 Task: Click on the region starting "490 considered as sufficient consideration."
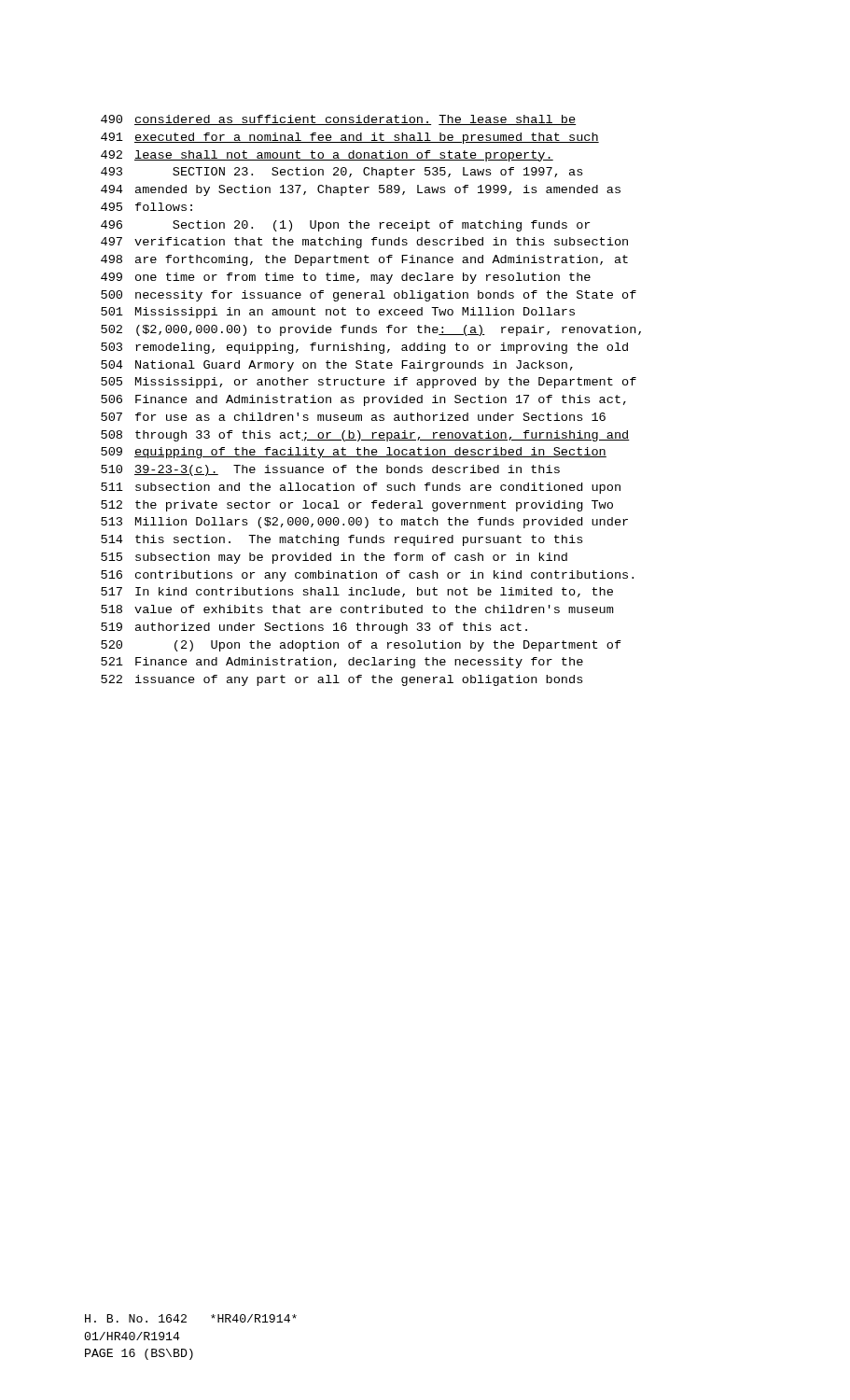coord(430,121)
